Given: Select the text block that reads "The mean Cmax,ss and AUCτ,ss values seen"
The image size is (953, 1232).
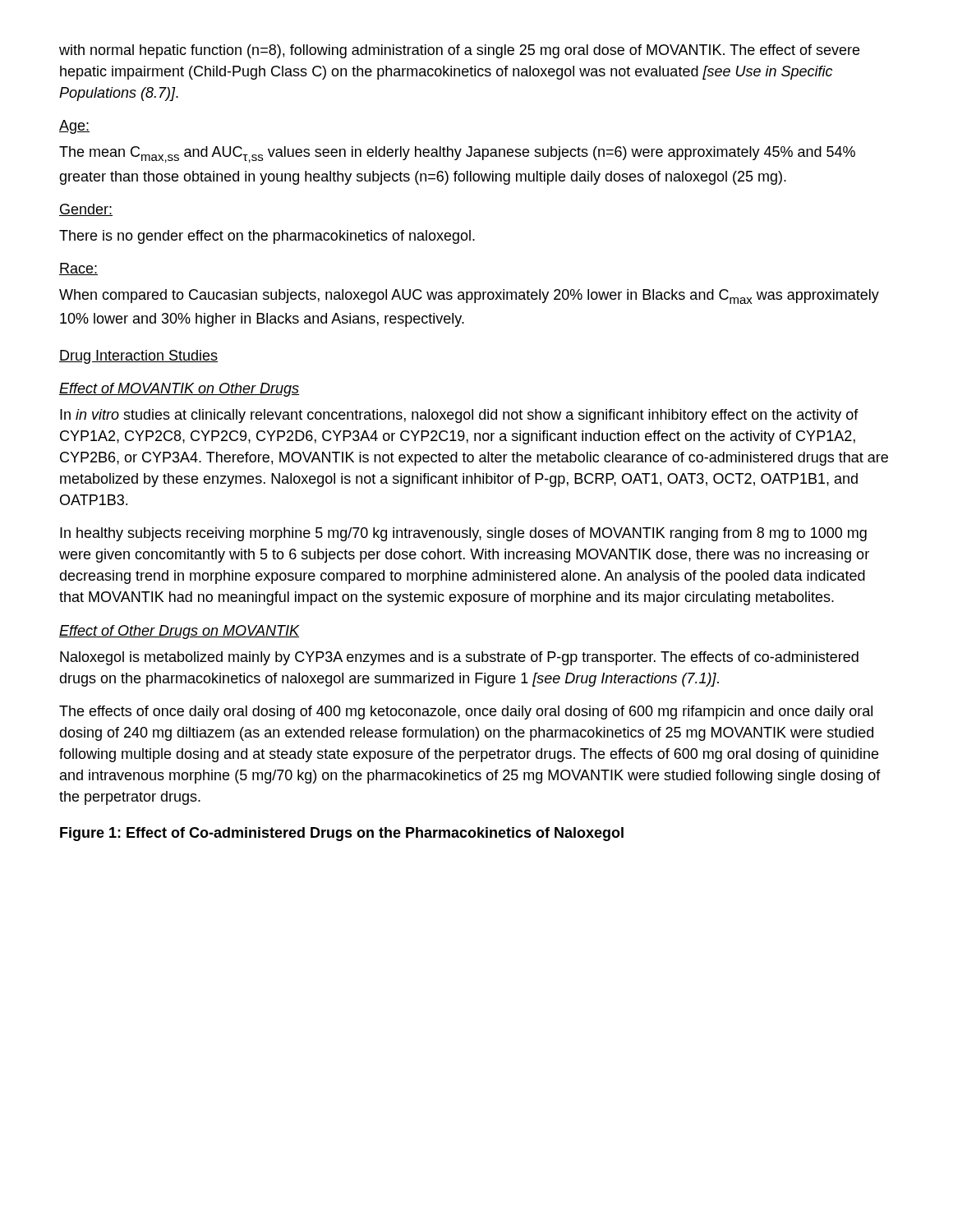Looking at the screenshot, I should pyautogui.click(x=457, y=164).
